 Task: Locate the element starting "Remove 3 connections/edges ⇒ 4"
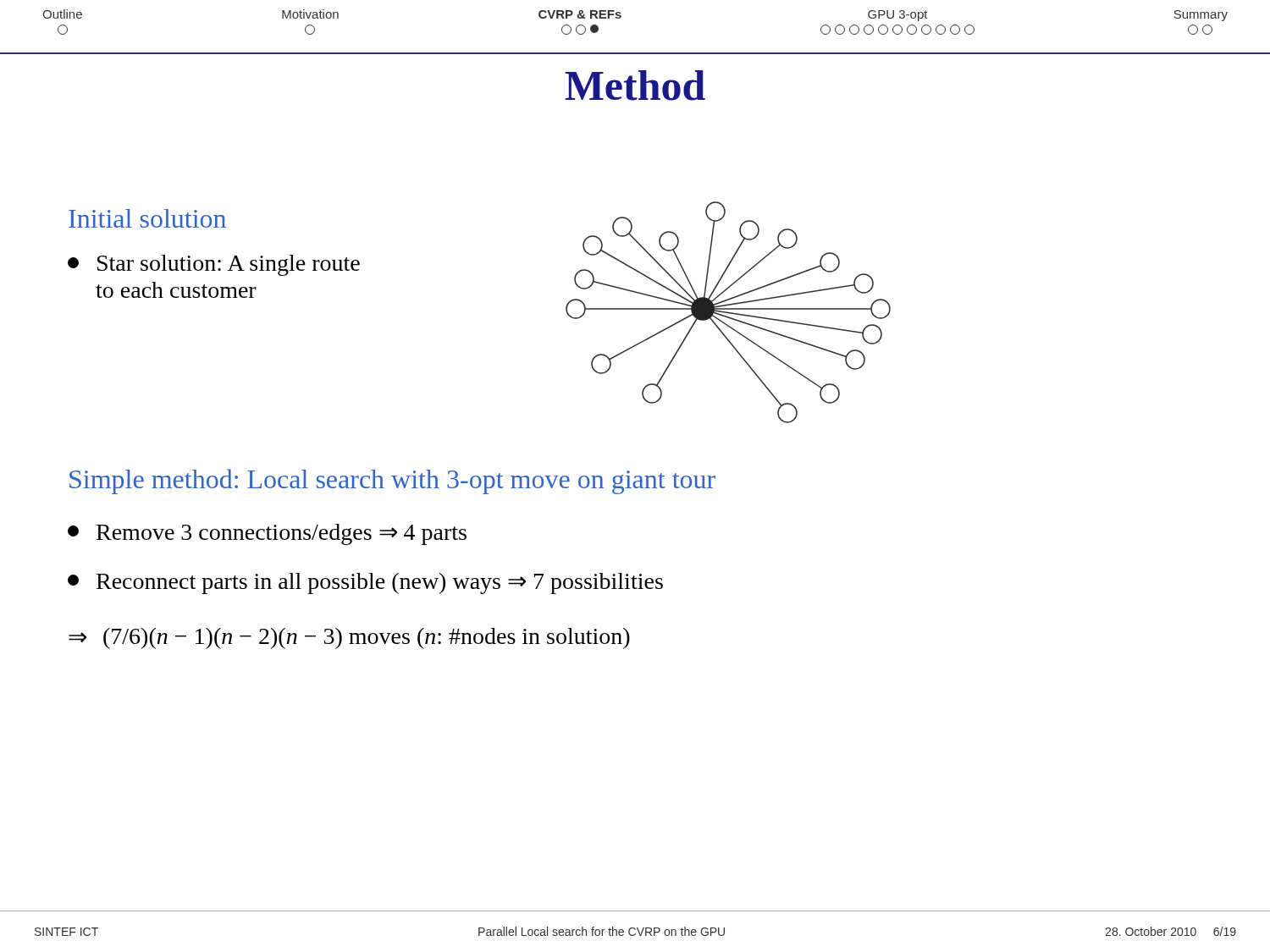coord(267,534)
